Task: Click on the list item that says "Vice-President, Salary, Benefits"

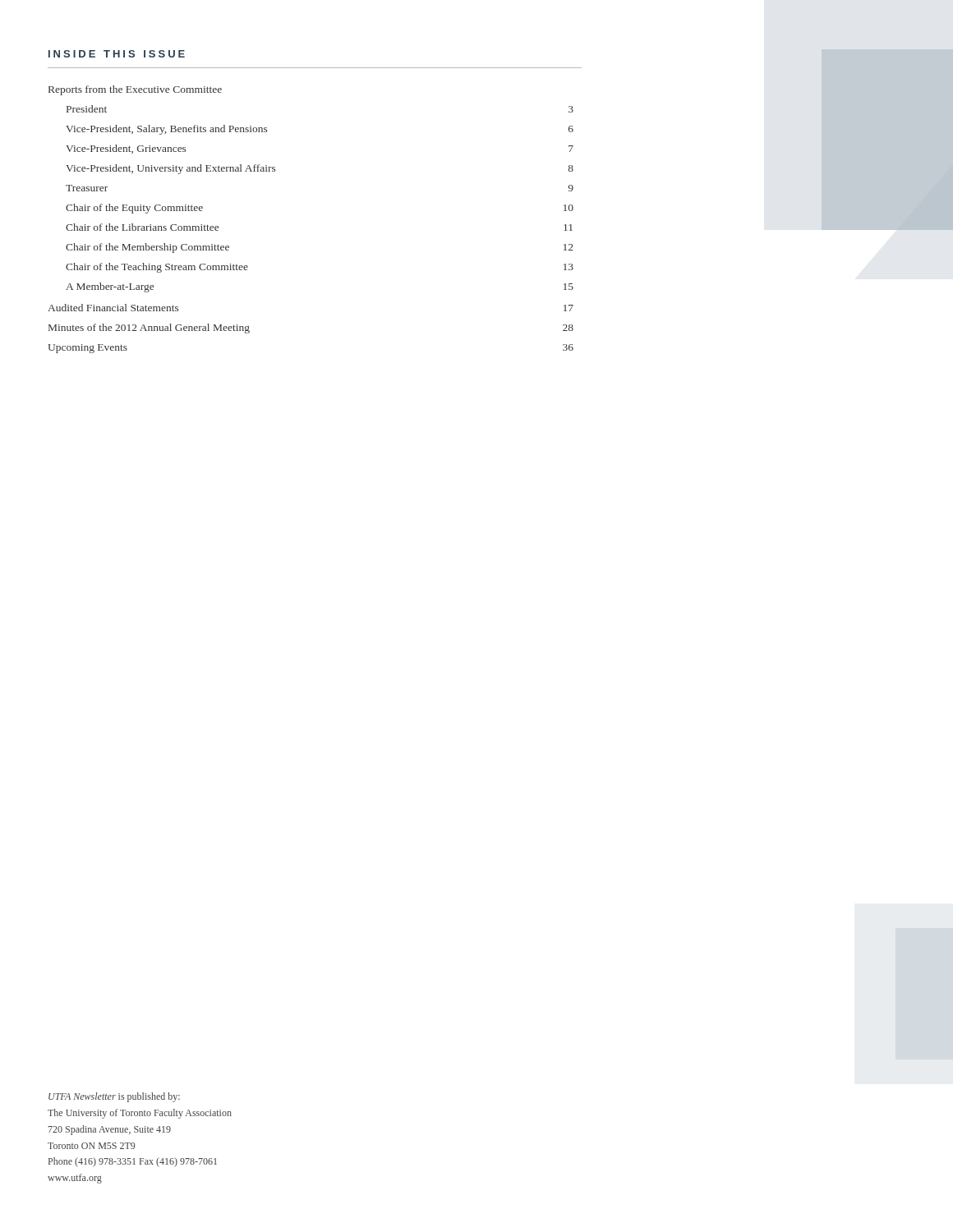Action: [x=161, y=129]
